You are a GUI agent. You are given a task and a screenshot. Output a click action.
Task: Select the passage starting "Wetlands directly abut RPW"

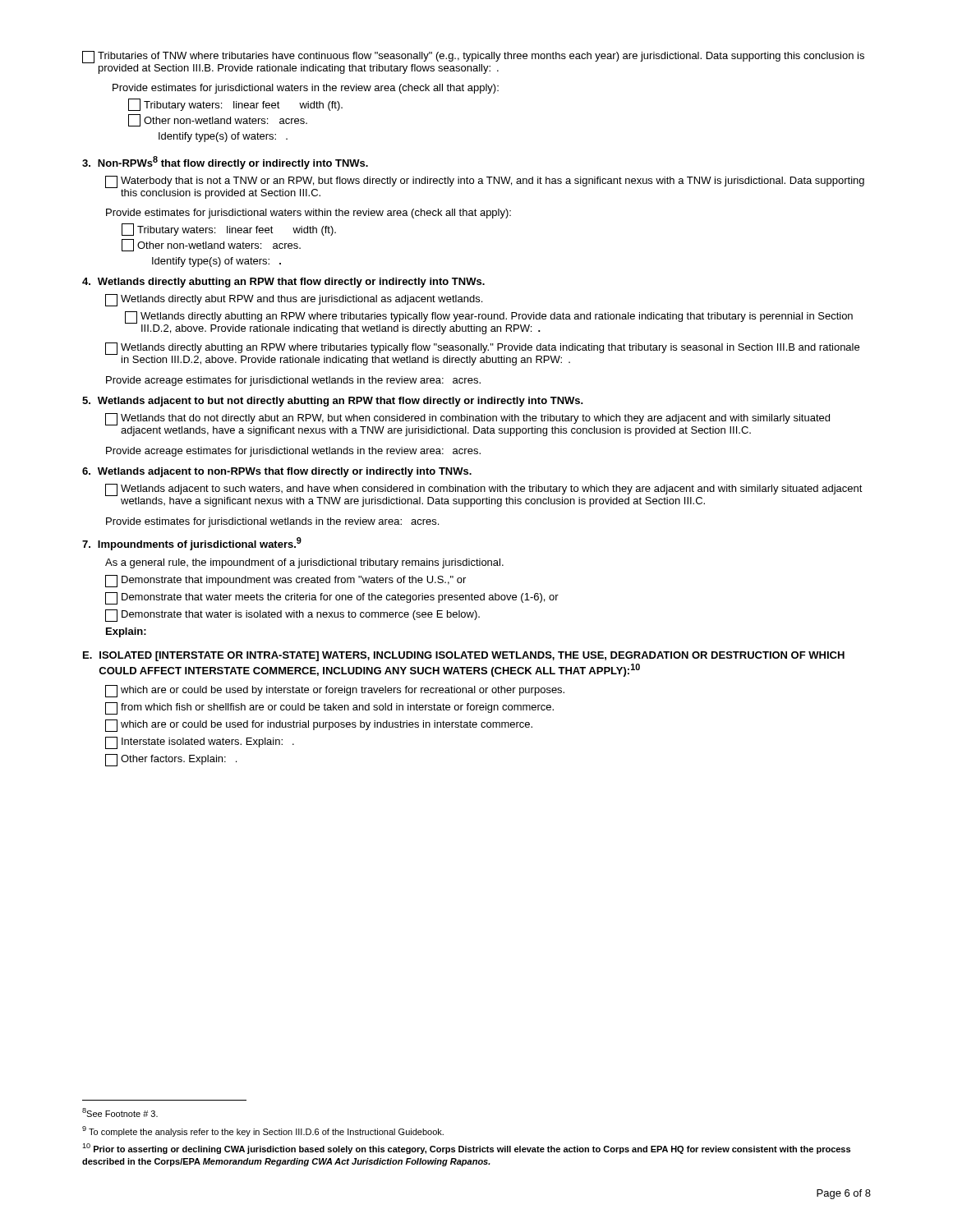(x=488, y=339)
